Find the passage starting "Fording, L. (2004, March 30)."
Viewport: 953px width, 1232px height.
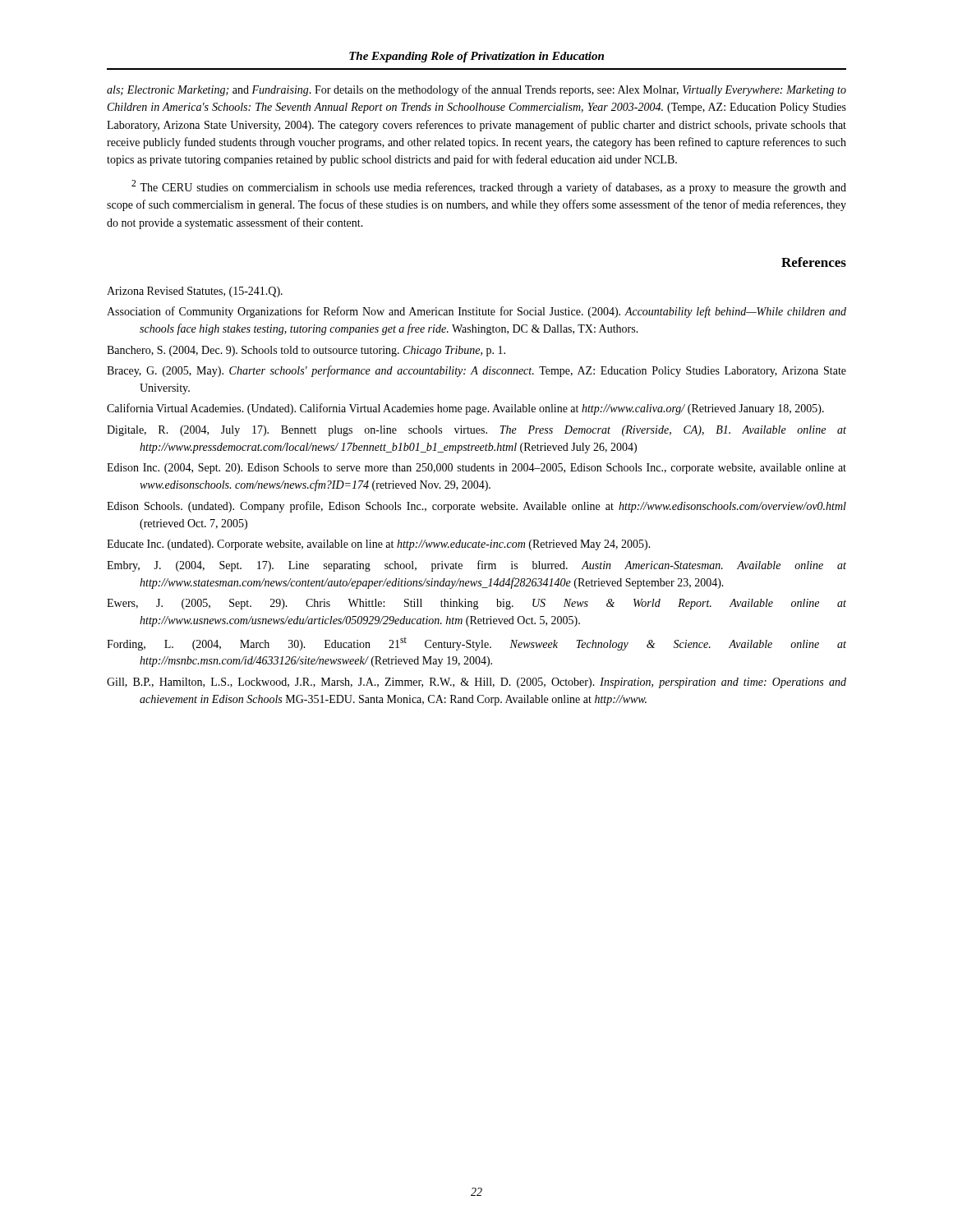476,651
